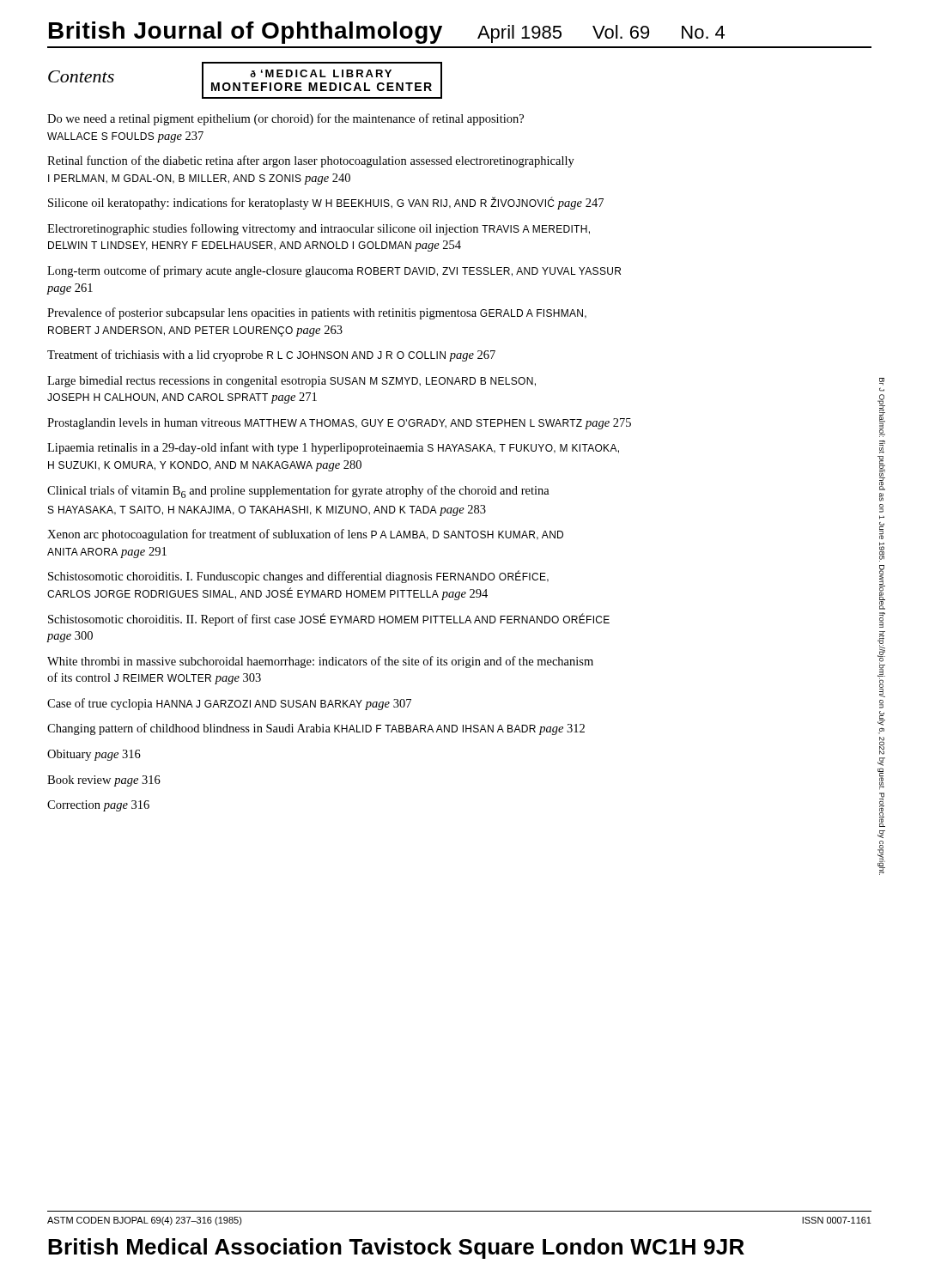Click the section header
The image size is (935, 1288).
tap(81, 76)
